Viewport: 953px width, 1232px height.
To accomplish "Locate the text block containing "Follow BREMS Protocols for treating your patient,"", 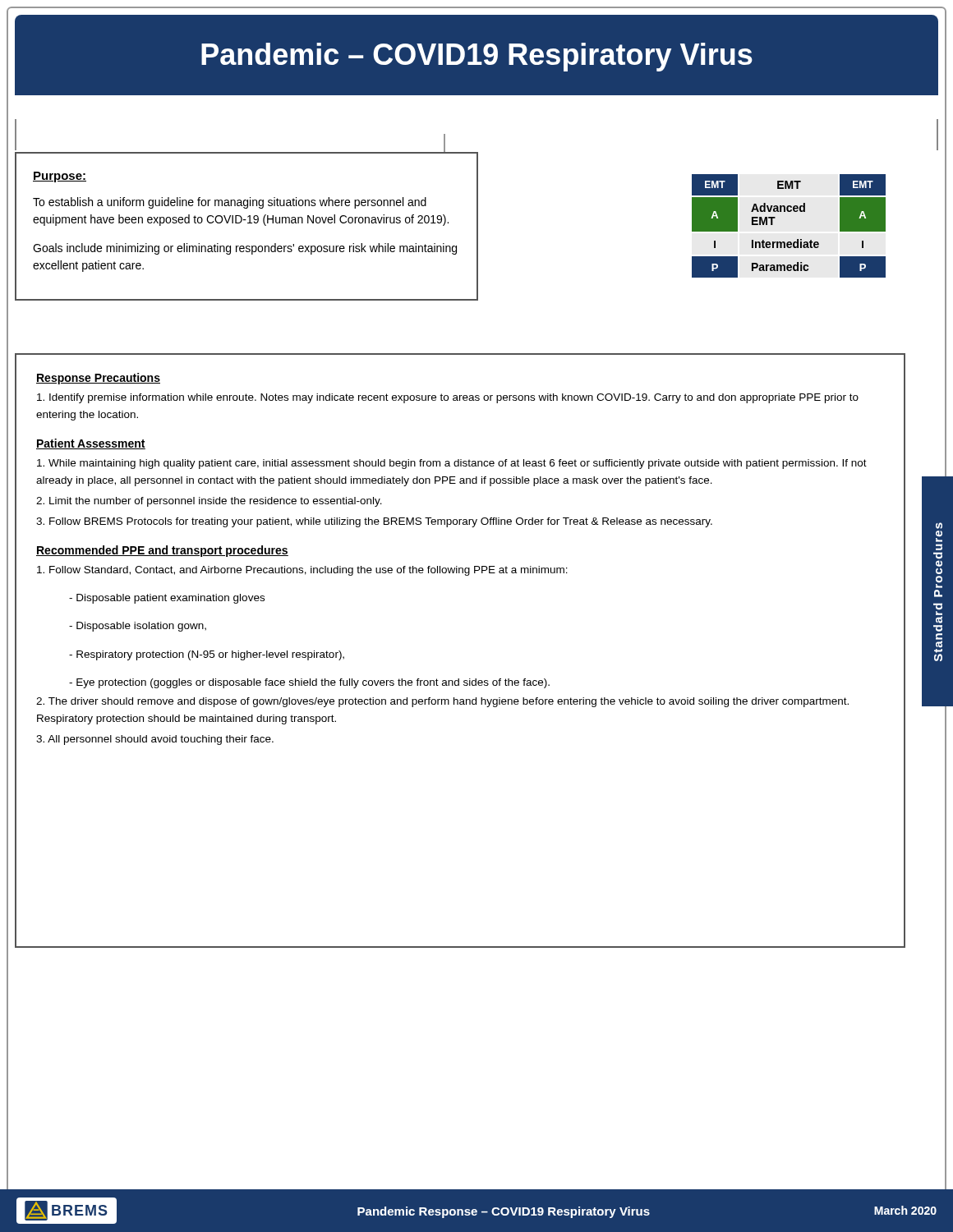I will (375, 521).
